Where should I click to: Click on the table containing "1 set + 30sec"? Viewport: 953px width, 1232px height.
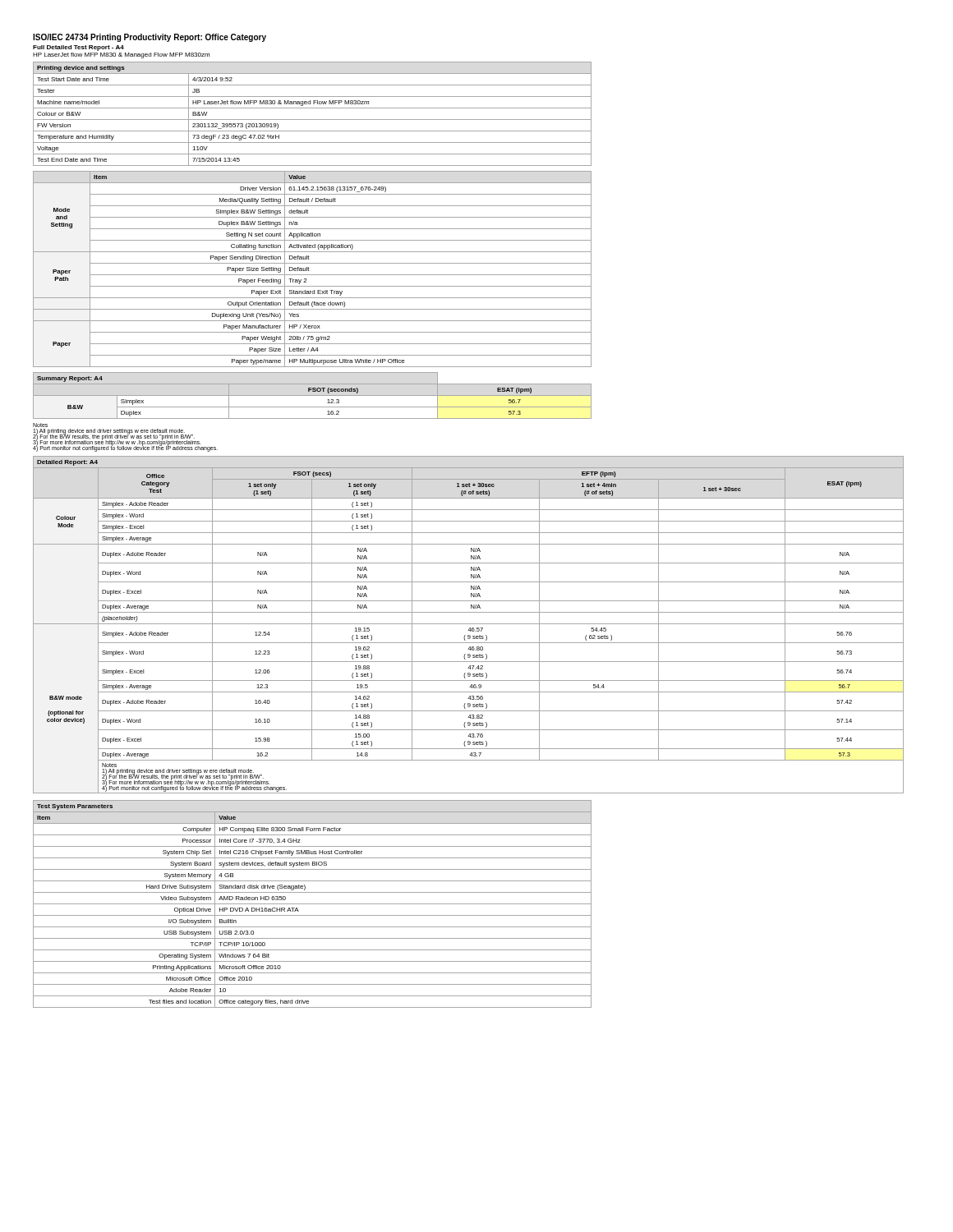click(x=476, y=625)
